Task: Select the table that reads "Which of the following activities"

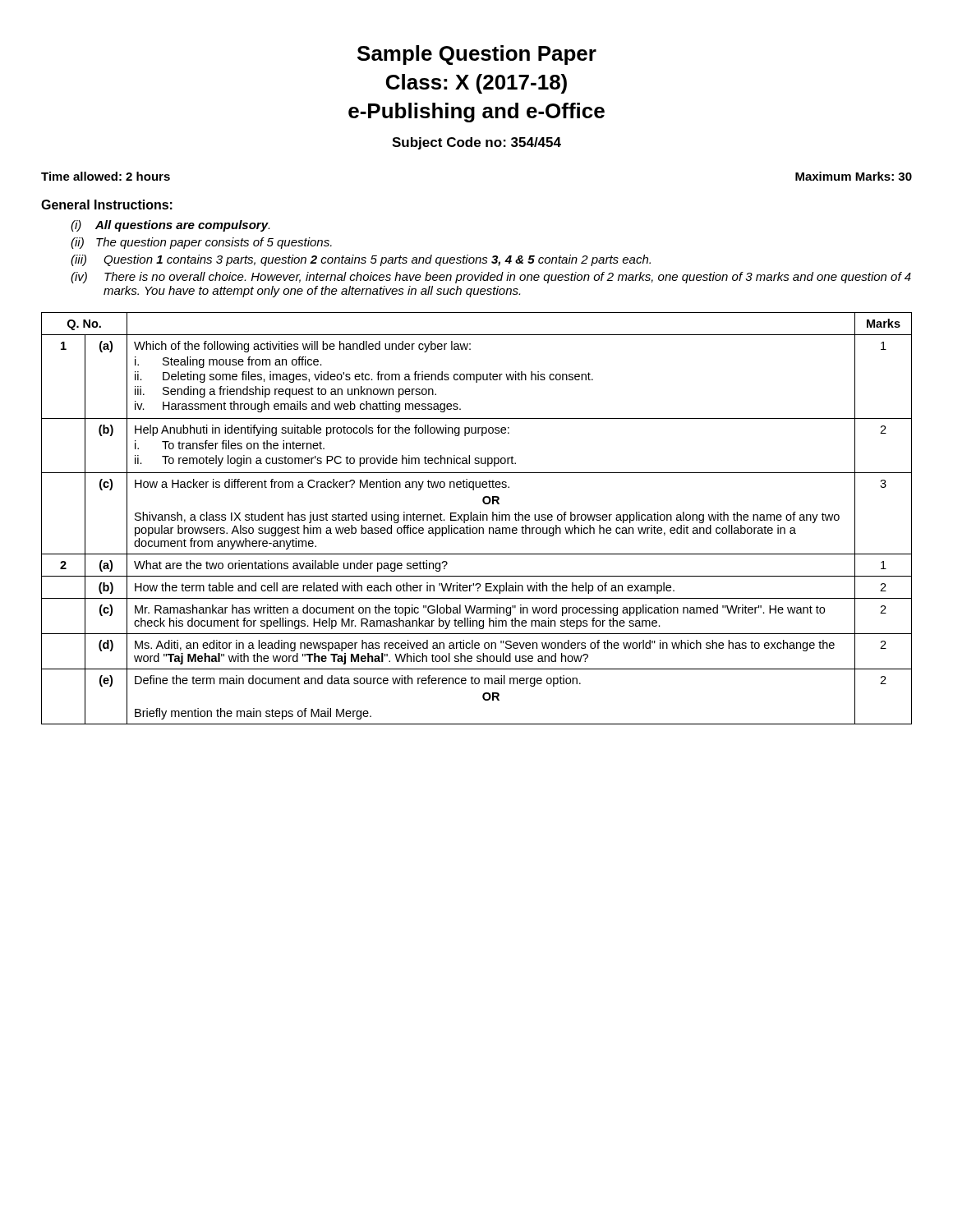Action: click(476, 519)
